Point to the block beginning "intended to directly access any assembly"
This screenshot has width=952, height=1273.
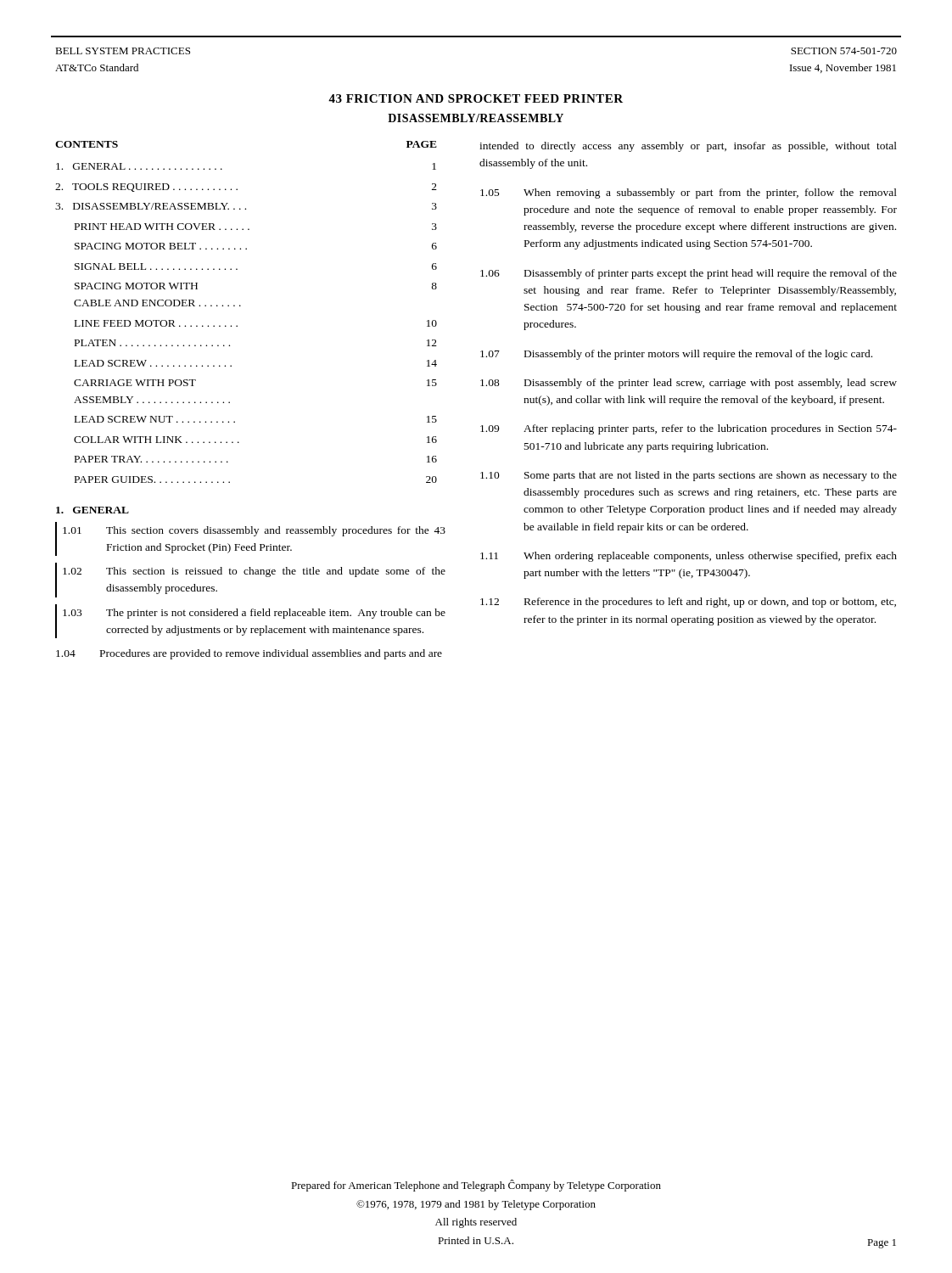(688, 154)
